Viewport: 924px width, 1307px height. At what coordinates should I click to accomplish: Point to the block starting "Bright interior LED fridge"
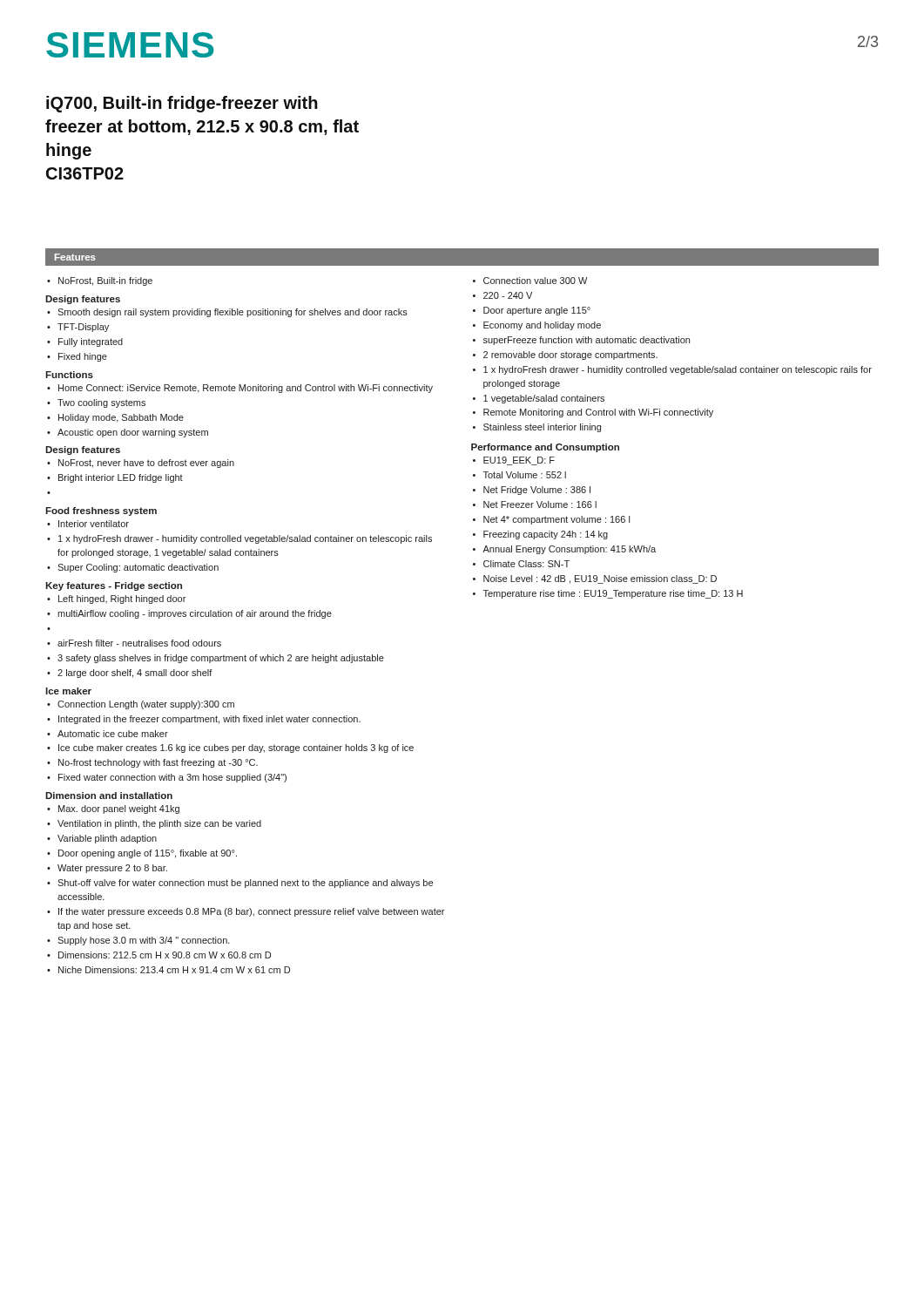[120, 478]
